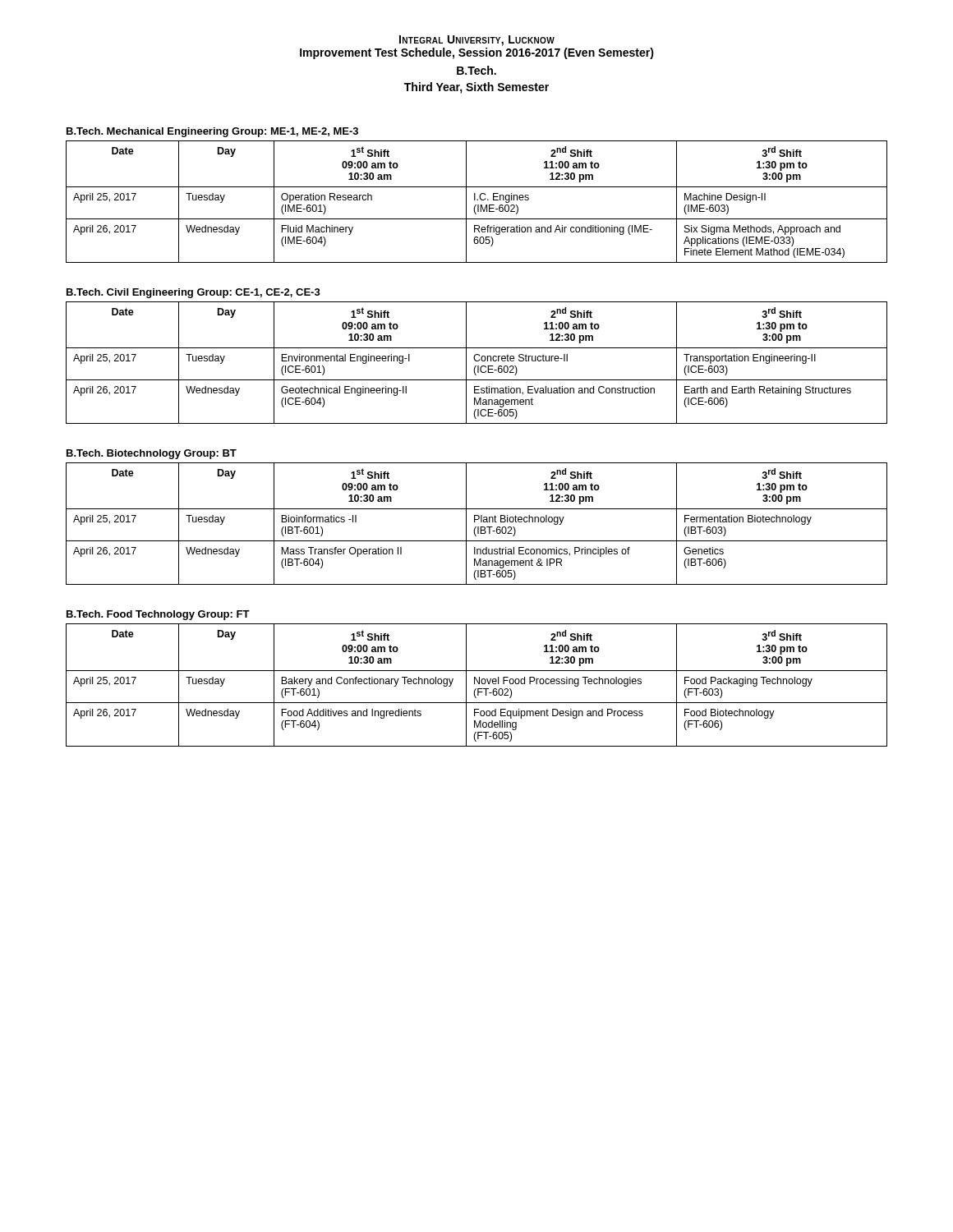Click on the table containing "Six Sigma Methods, Approach"
This screenshot has width=953, height=1232.
click(x=476, y=202)
